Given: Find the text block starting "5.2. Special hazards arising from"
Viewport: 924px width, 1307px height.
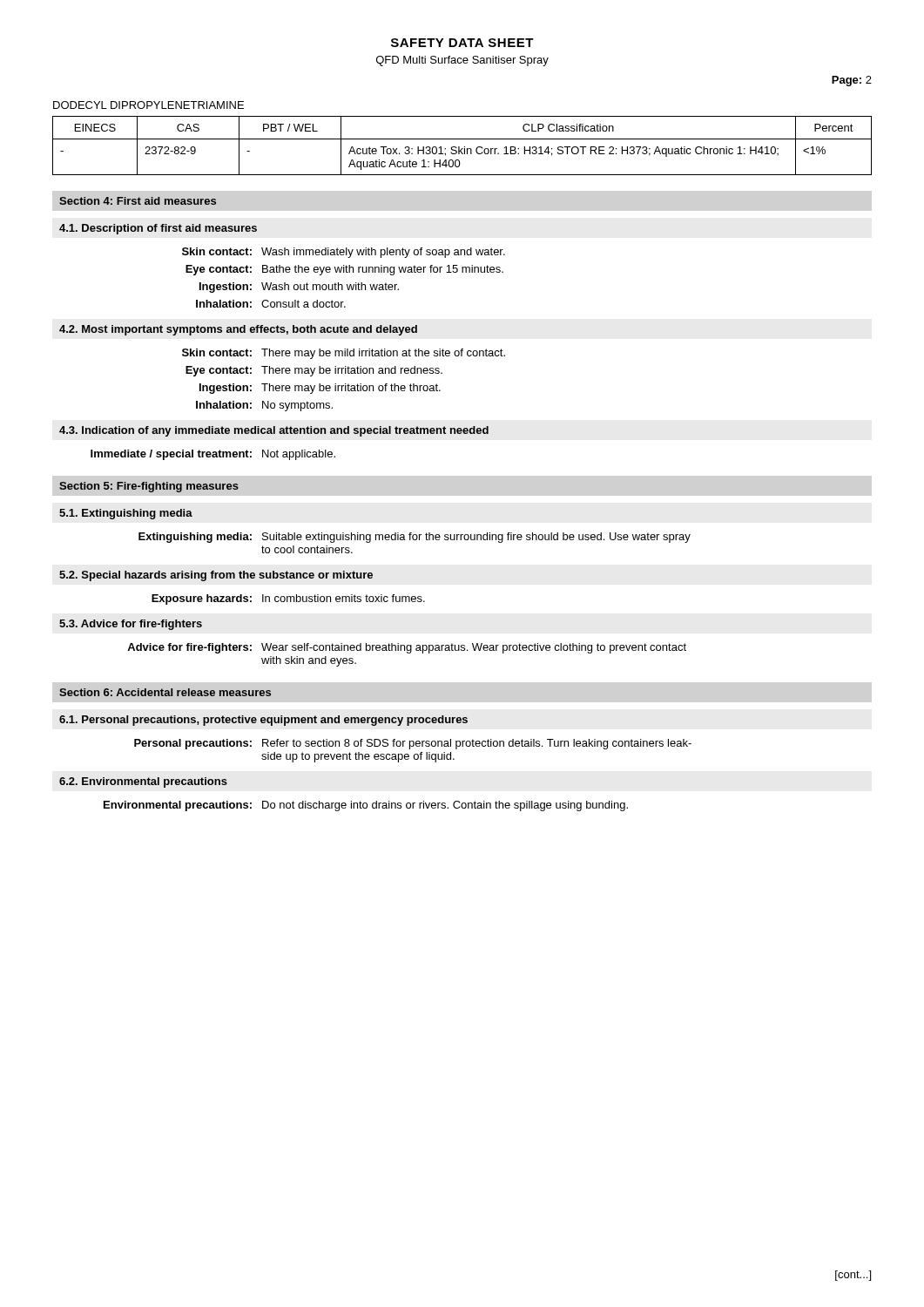Looking at the screenshot, I should pyautogui.click(x=216, y=575).
